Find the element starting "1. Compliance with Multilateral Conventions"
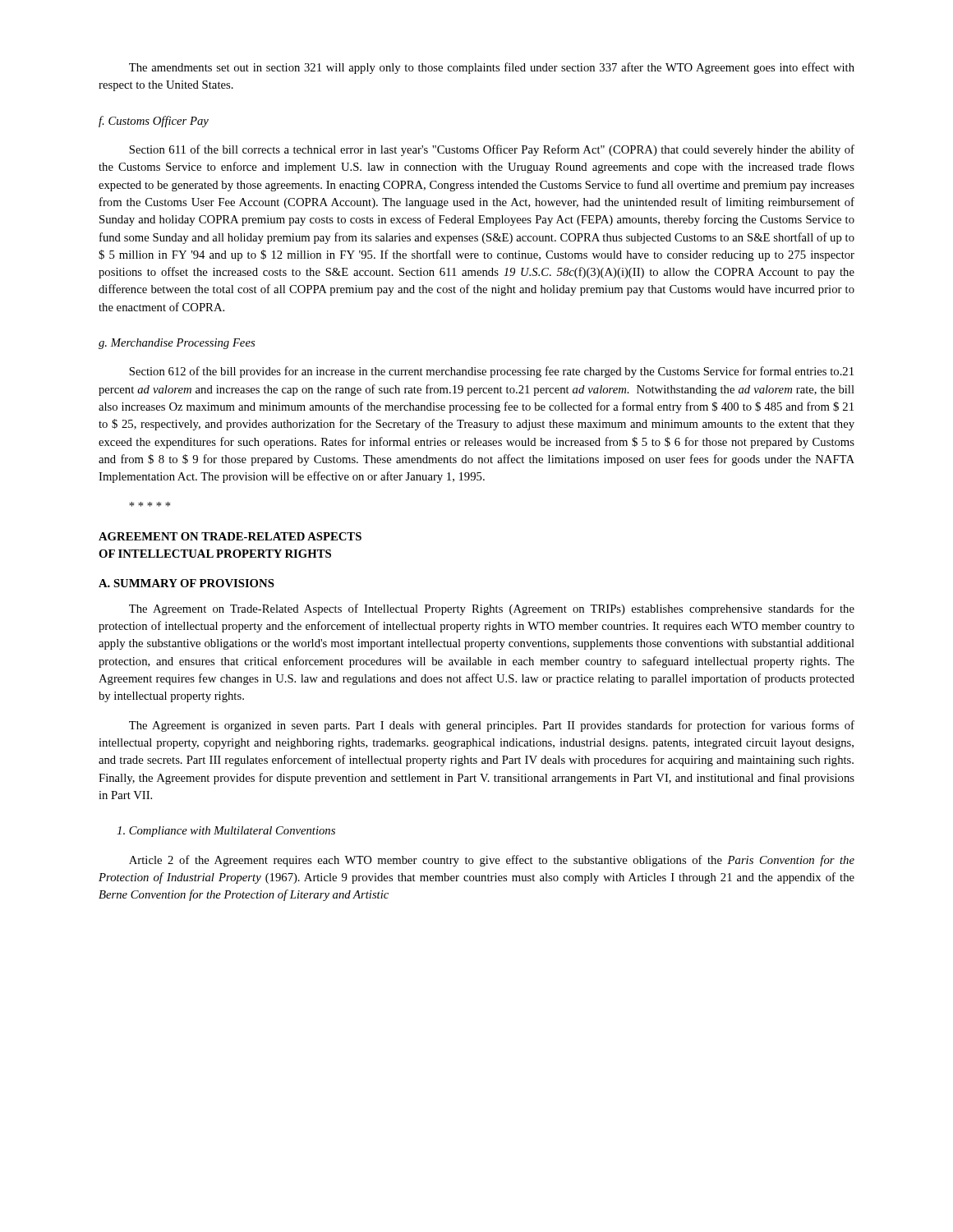953x1232 pixels. pyautogui.click(x=226, y=832)
